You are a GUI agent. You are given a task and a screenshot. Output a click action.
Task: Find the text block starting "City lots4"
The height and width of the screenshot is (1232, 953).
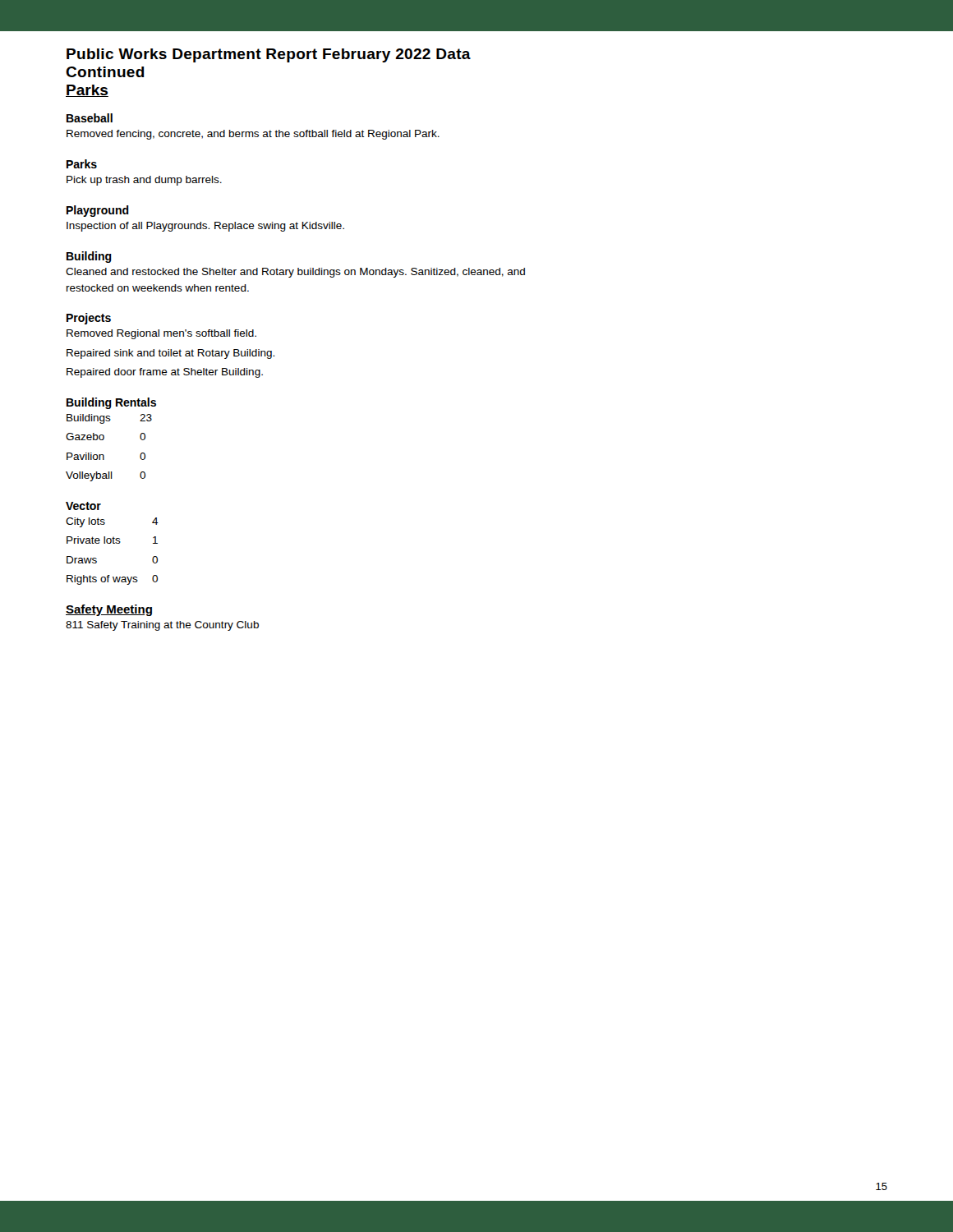(x=112, y=522)
